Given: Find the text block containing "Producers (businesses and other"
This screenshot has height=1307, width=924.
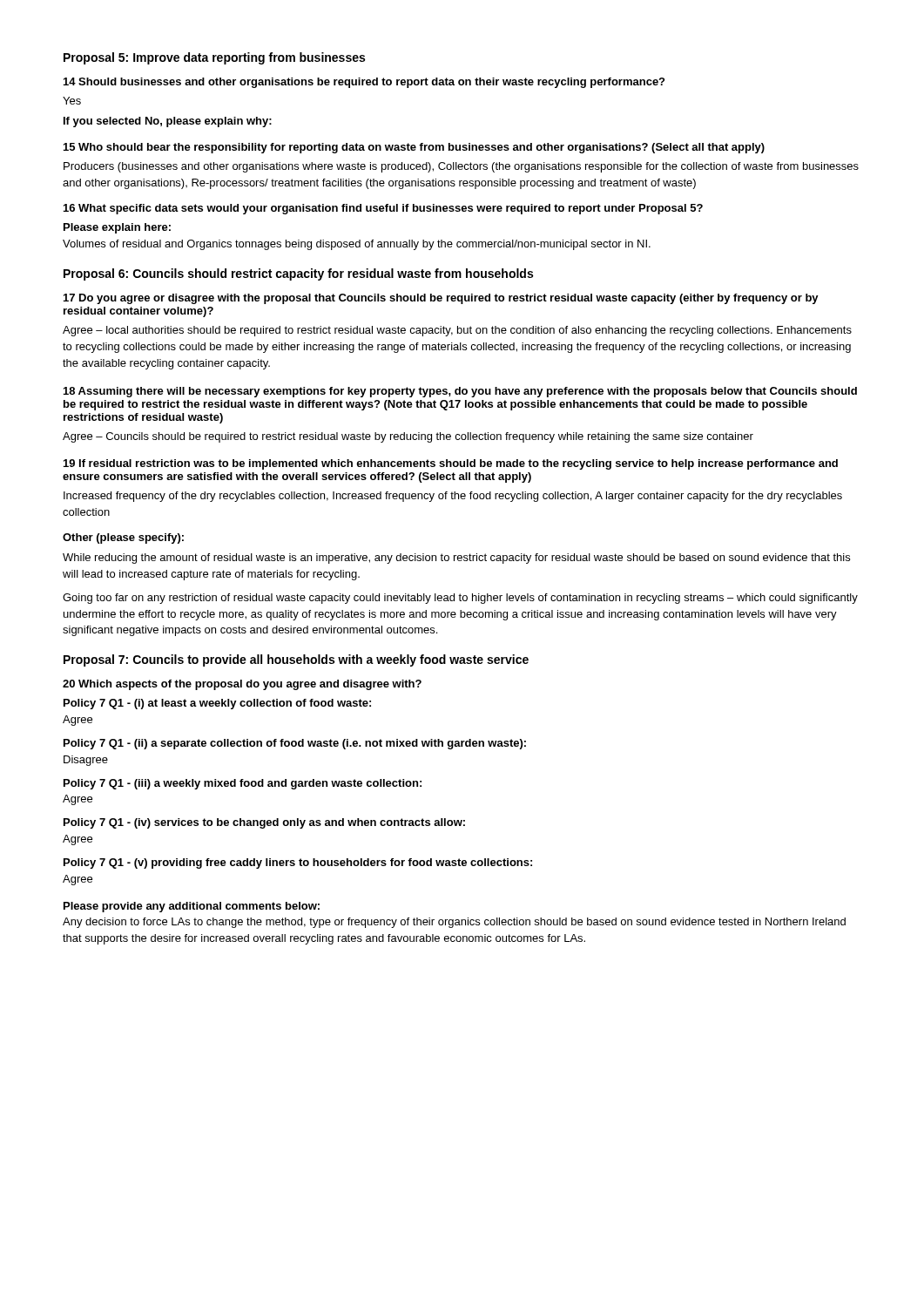Looking at the screenshot, I should click(461, 174).
